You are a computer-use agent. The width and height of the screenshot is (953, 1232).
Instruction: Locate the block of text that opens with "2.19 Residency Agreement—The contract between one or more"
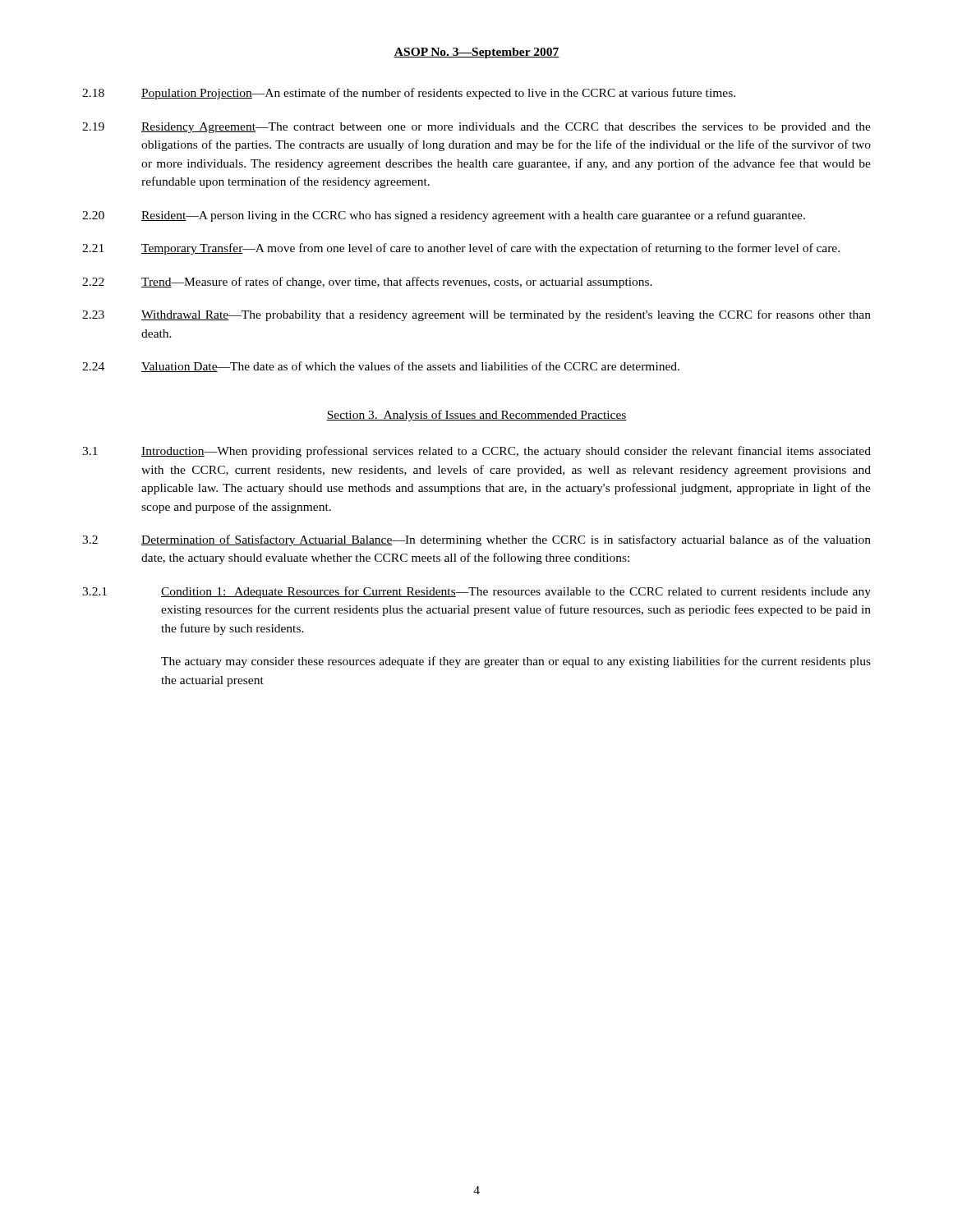(x=476, y=154)
